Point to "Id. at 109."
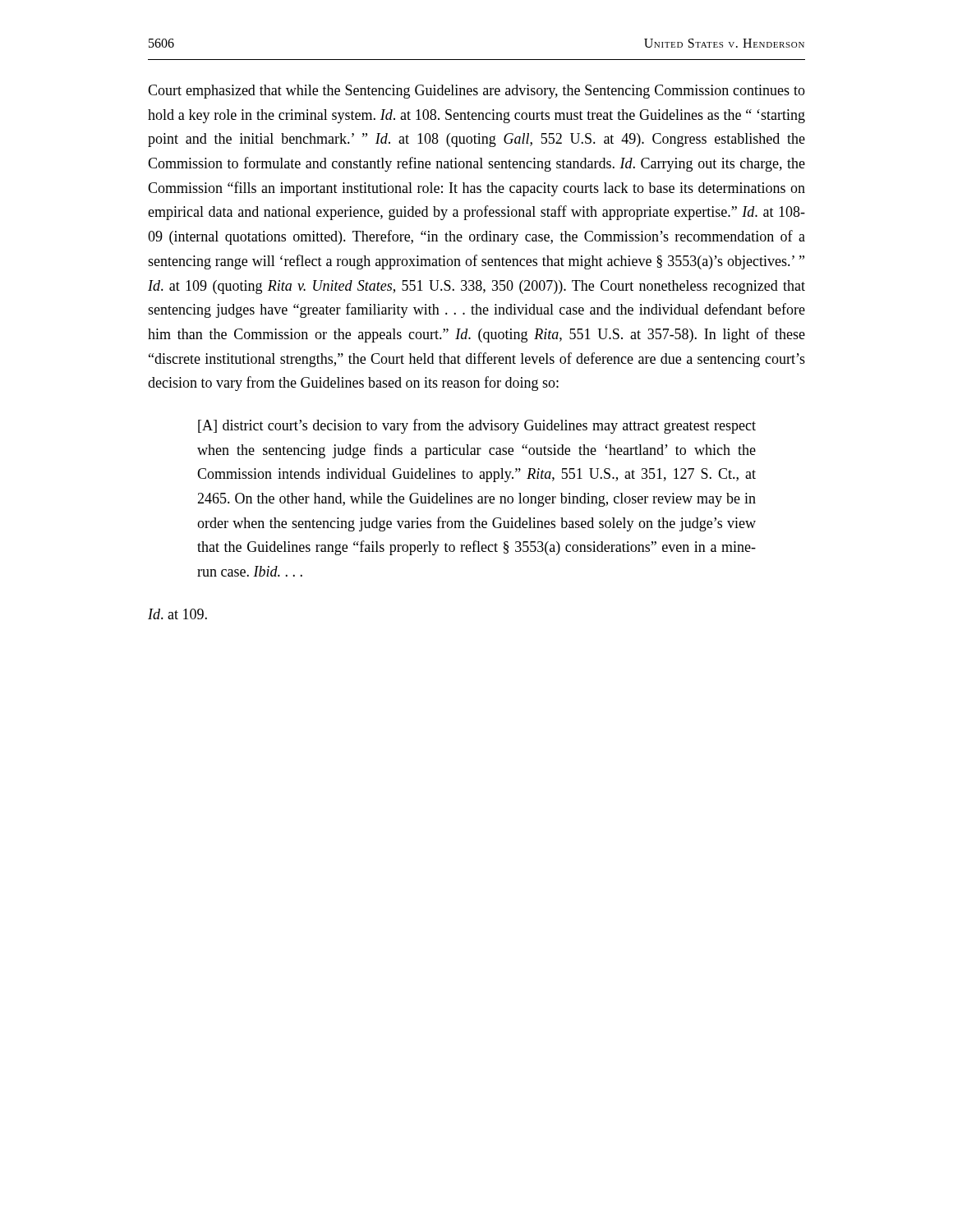 (178, 614)
